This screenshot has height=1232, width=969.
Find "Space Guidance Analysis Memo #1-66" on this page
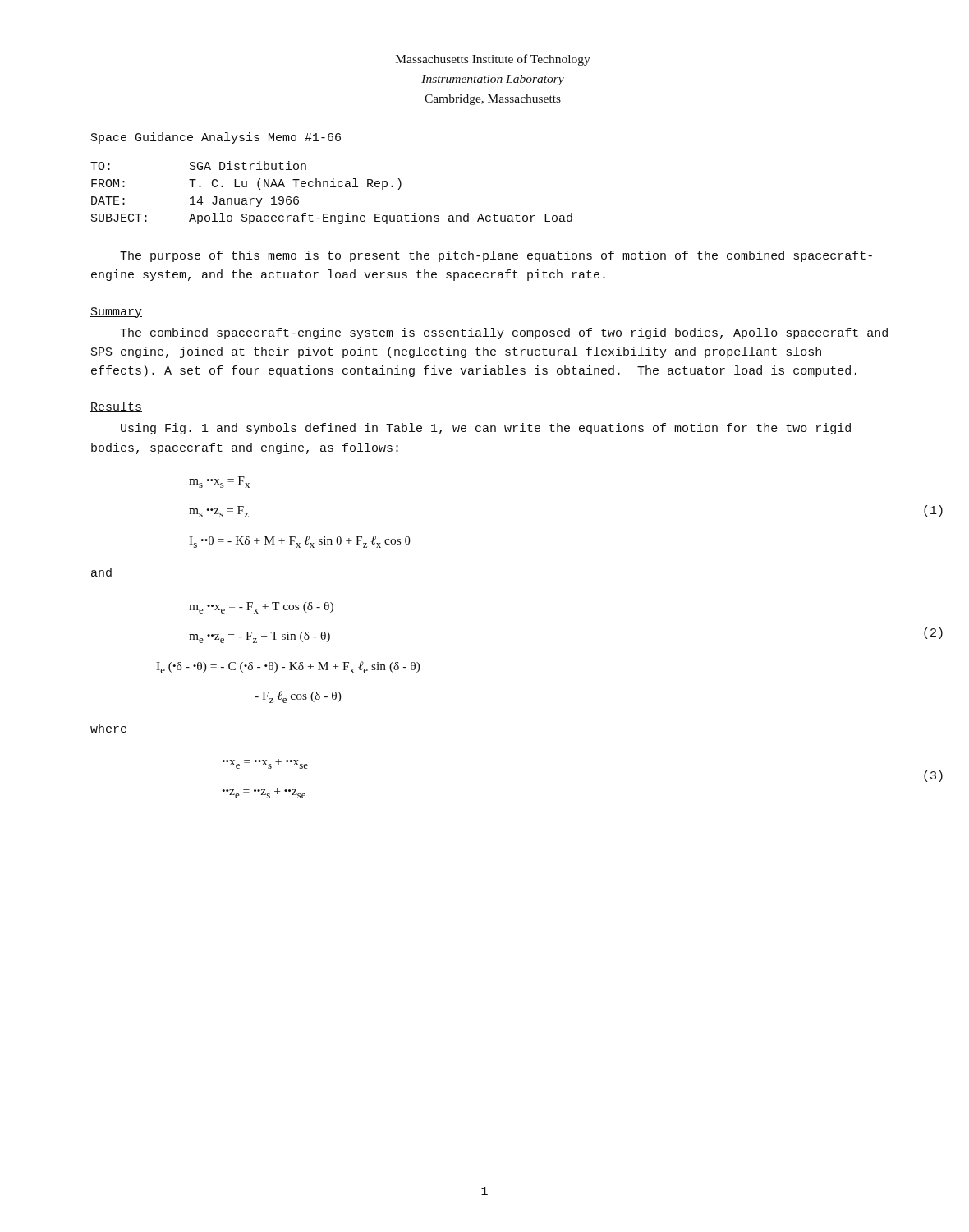coord(216,138)
